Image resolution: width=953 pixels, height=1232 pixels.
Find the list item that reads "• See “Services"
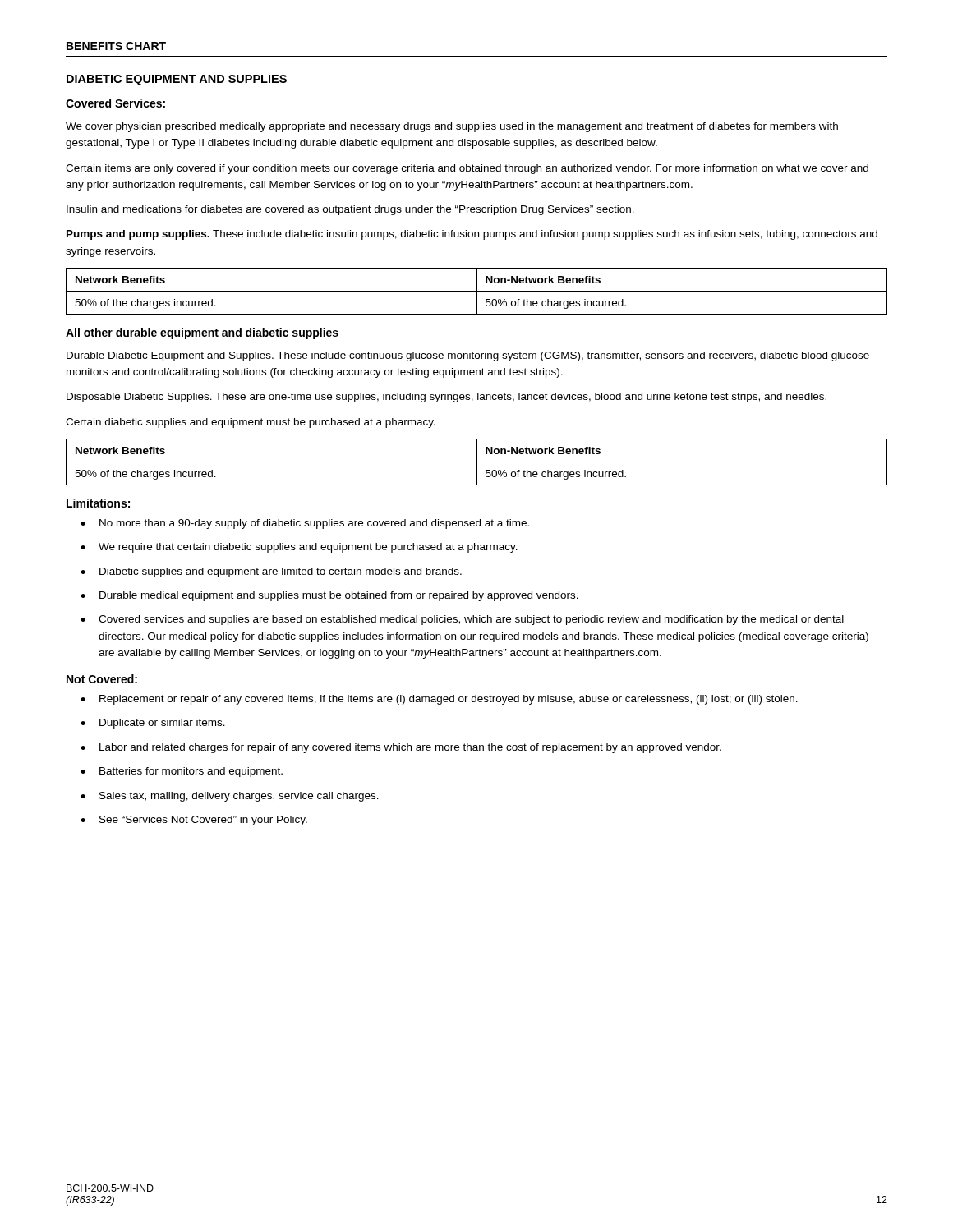[194, 821]
